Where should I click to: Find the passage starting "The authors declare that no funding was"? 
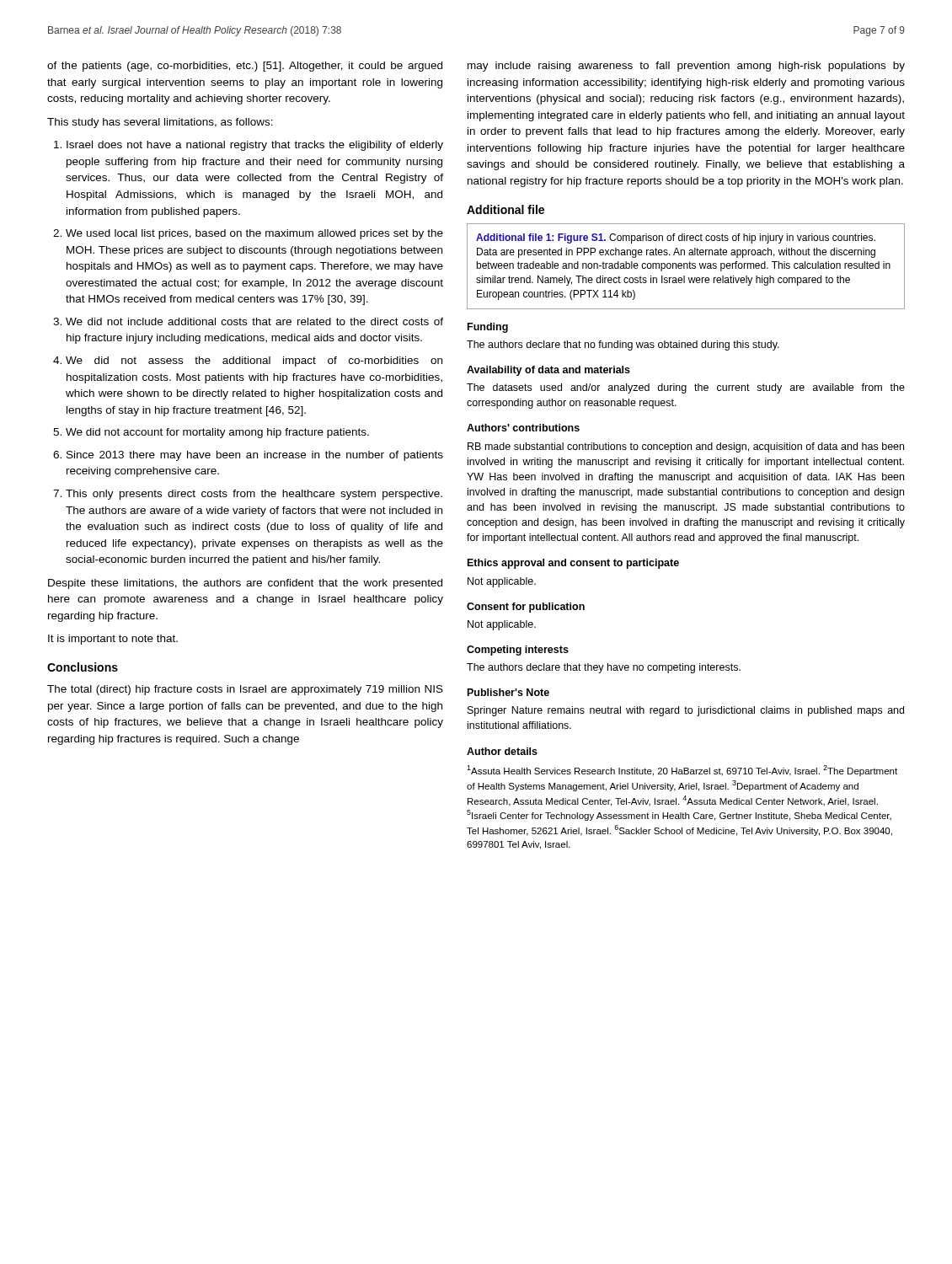coord(623,345)
